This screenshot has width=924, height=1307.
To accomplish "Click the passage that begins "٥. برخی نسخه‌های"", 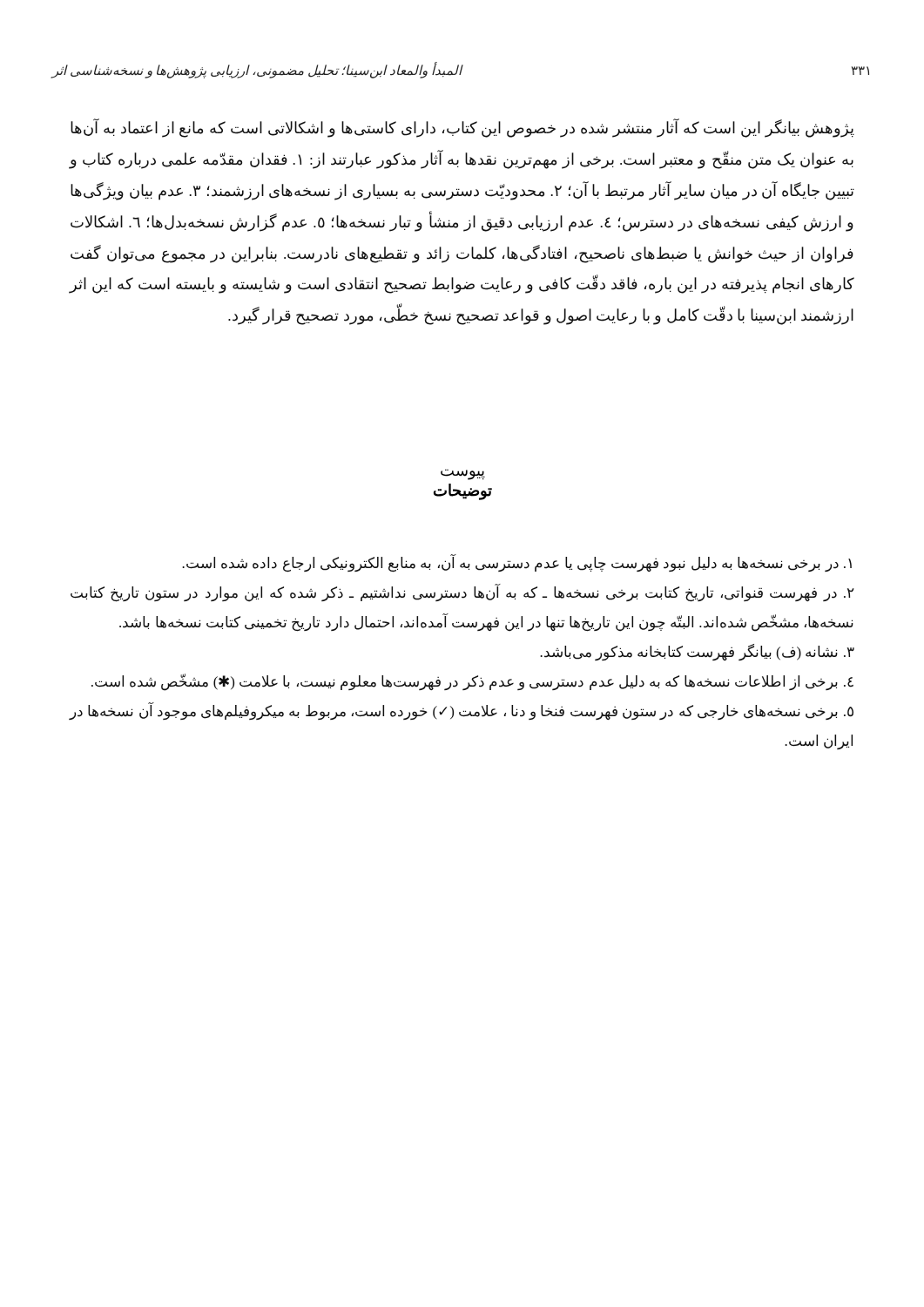I will pos(462,726).
